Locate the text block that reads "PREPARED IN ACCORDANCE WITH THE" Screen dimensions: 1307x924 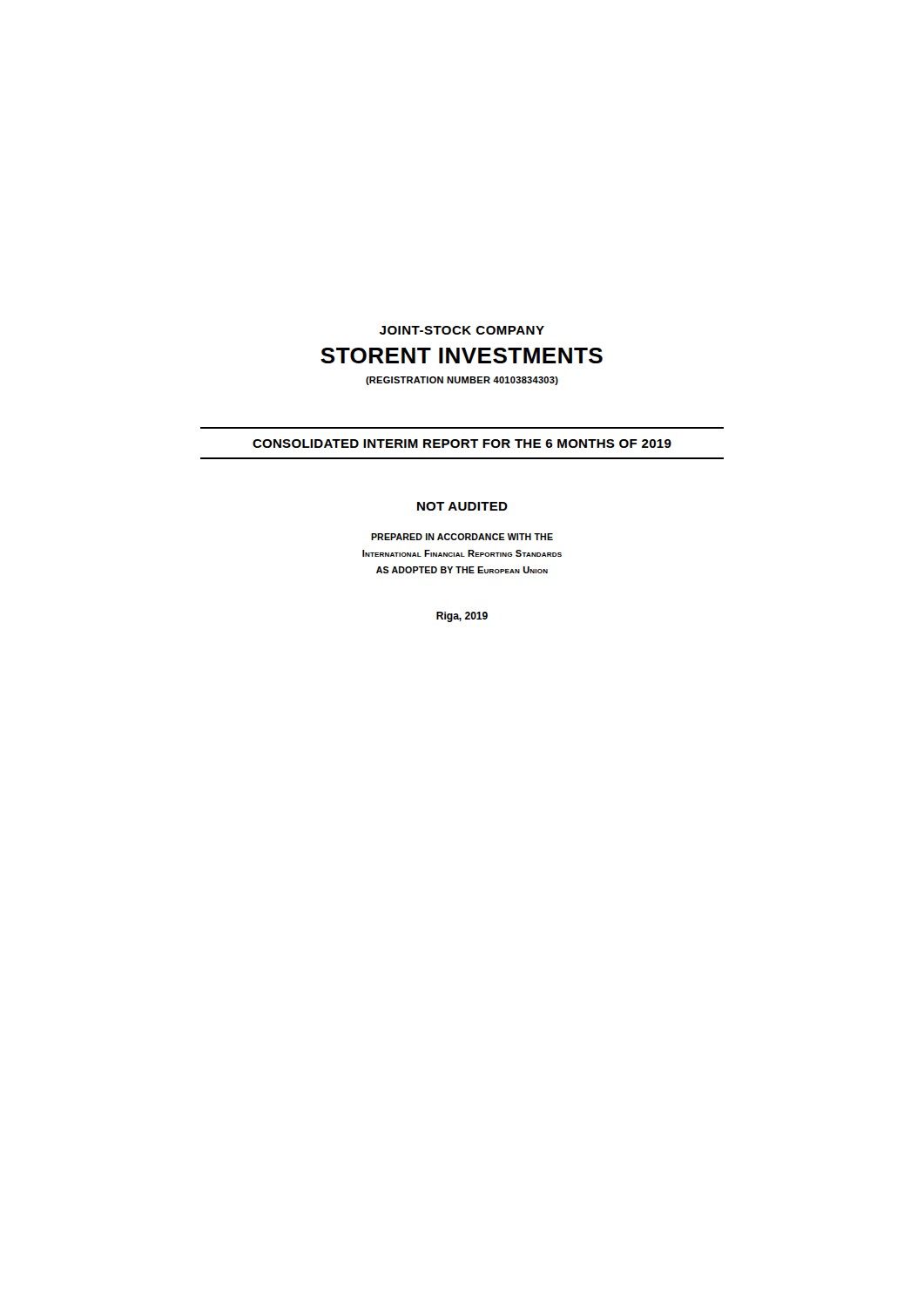tap(462, 554)
